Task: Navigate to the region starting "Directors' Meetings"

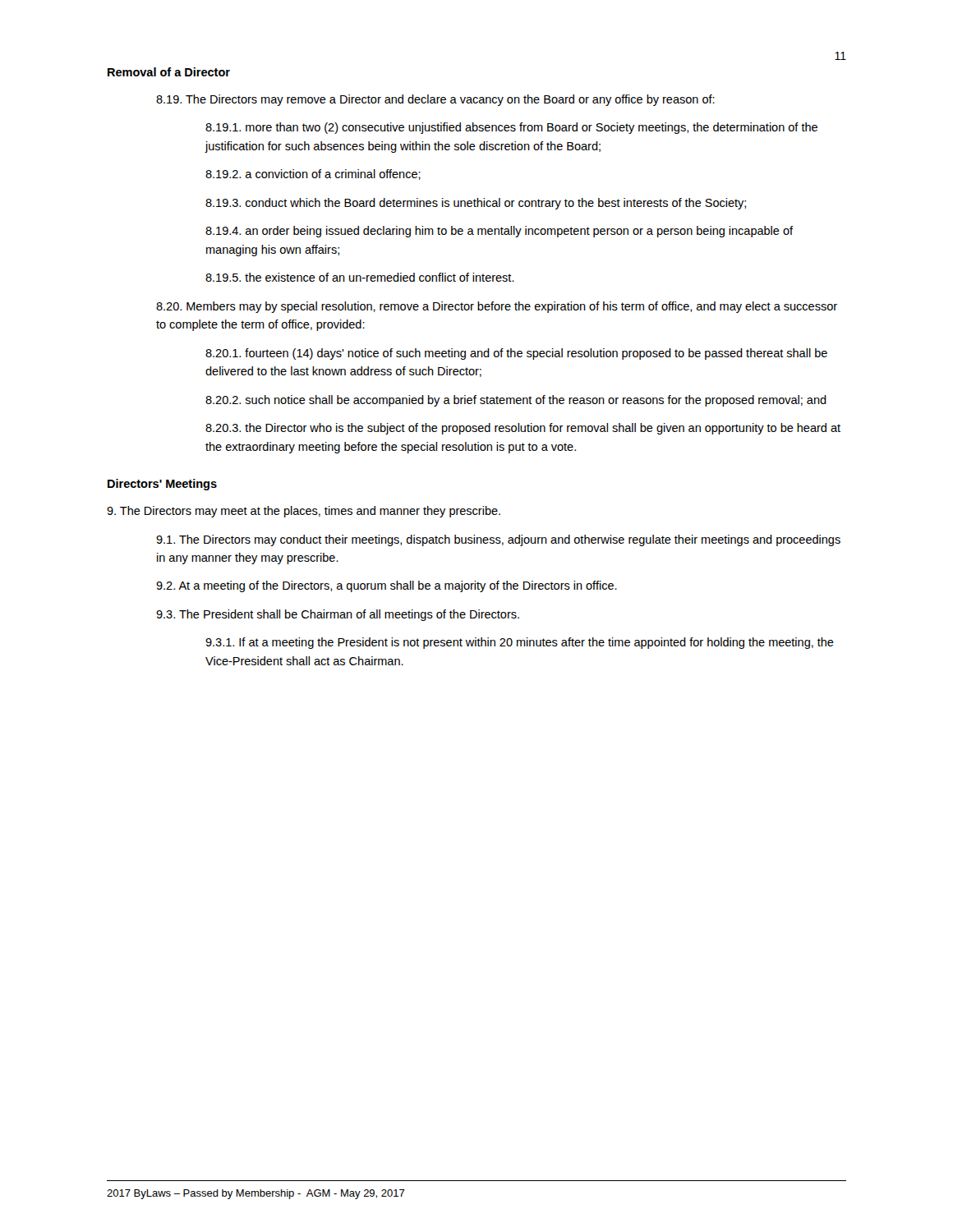Action: click(162, 484)
